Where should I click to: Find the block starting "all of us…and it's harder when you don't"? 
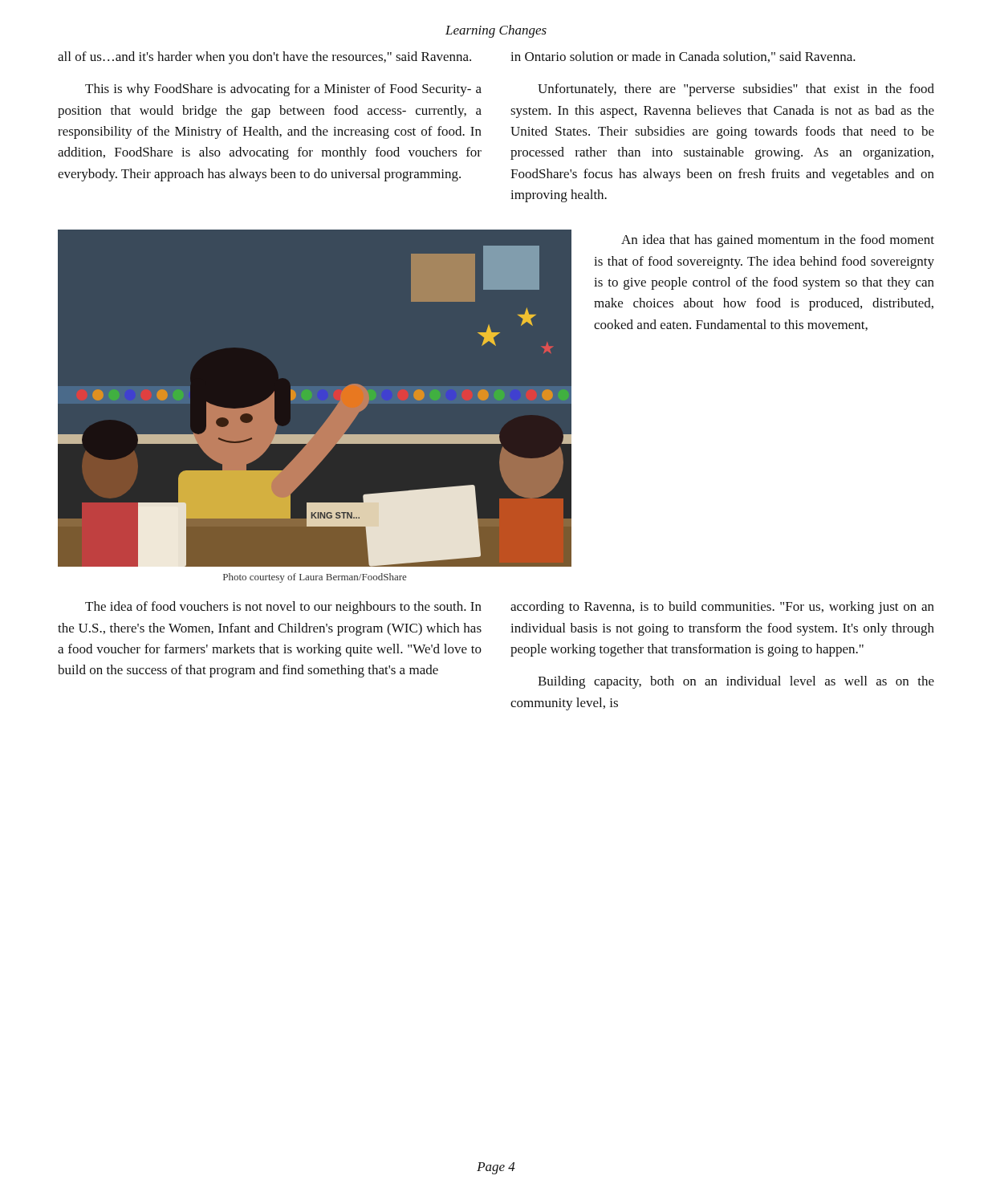[x=270, y=116]
